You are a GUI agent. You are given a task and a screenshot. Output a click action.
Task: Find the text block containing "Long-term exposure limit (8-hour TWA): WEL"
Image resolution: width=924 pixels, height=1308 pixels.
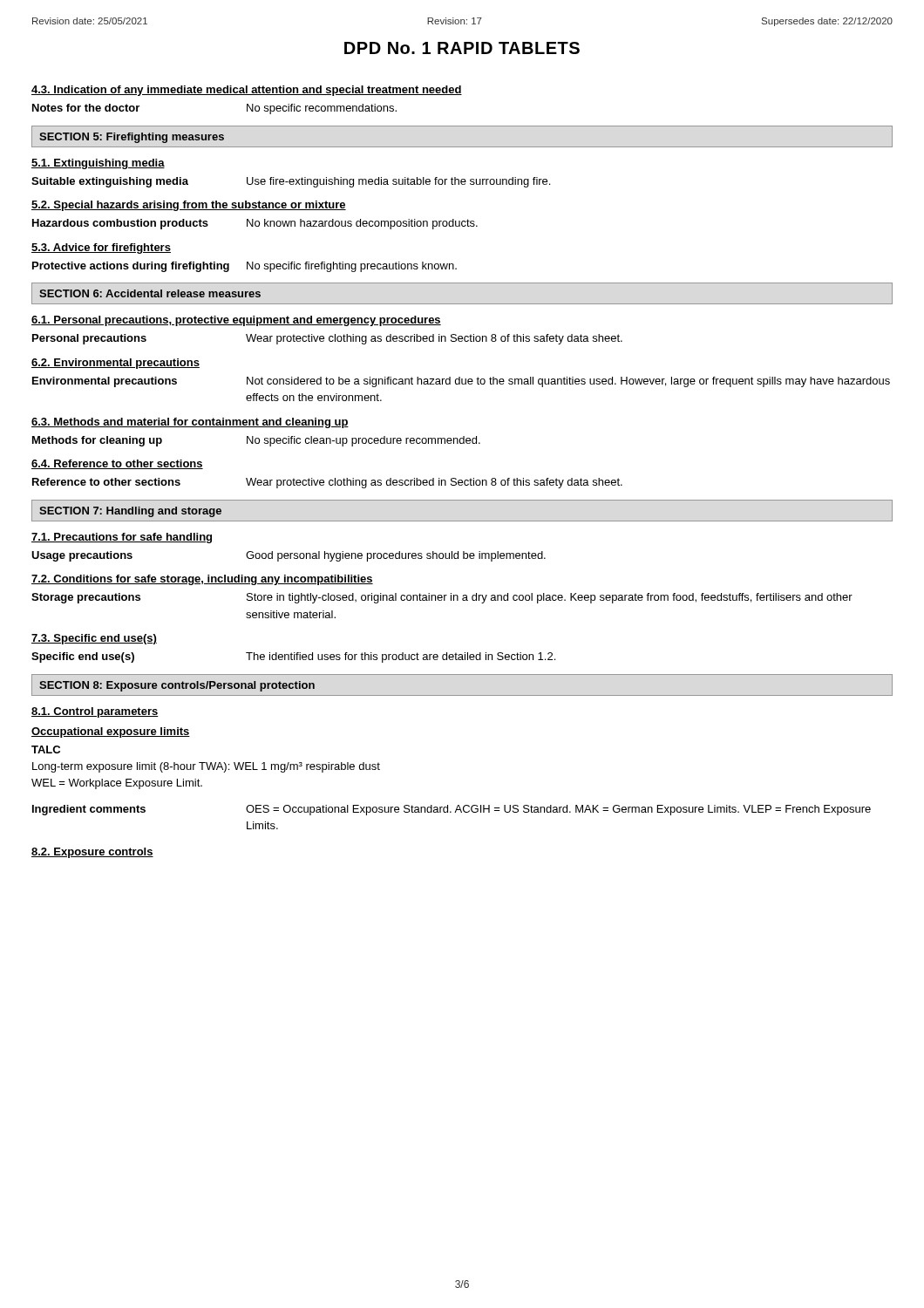coord(206,774)
